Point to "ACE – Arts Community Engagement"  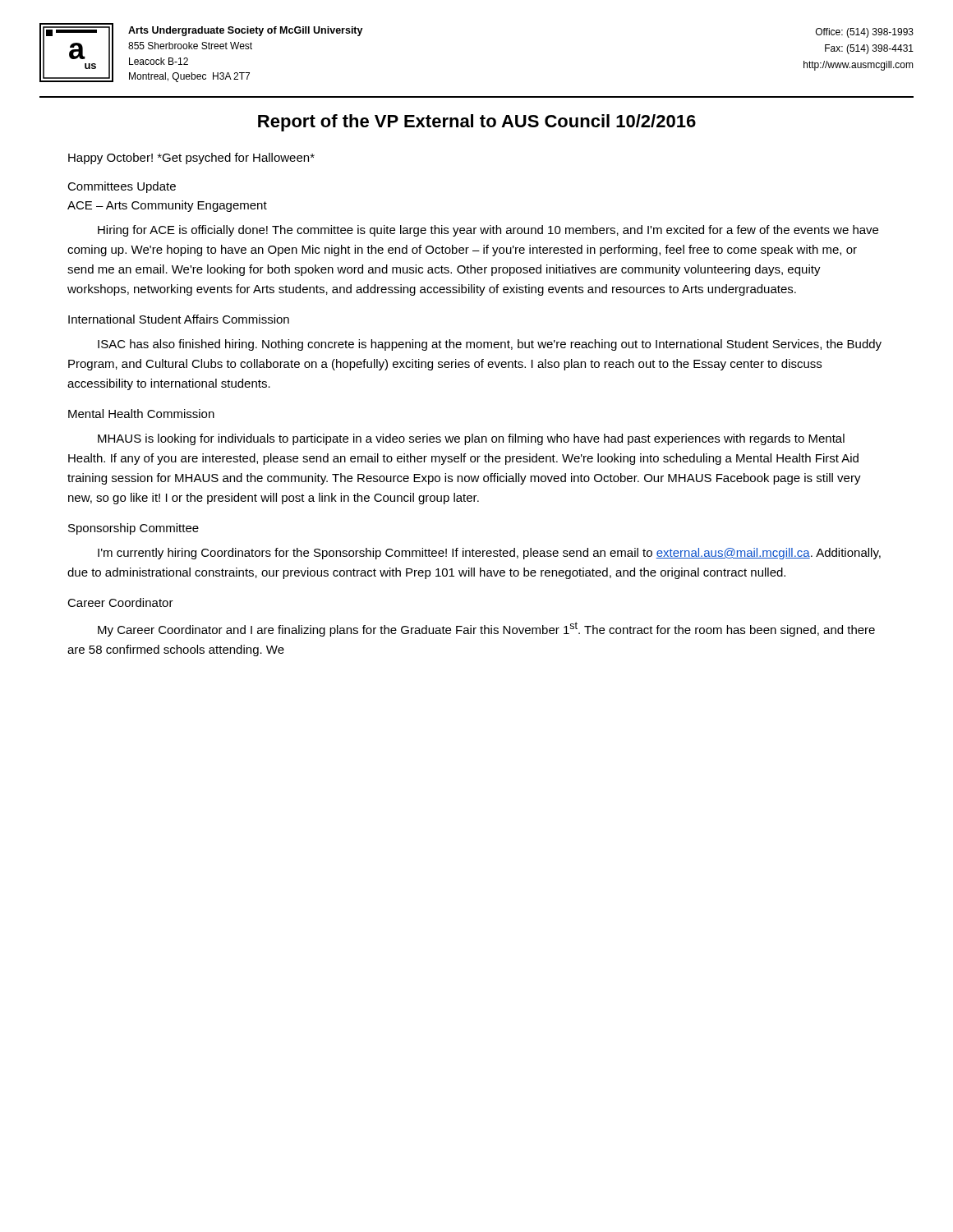click(x=167, y=205)
